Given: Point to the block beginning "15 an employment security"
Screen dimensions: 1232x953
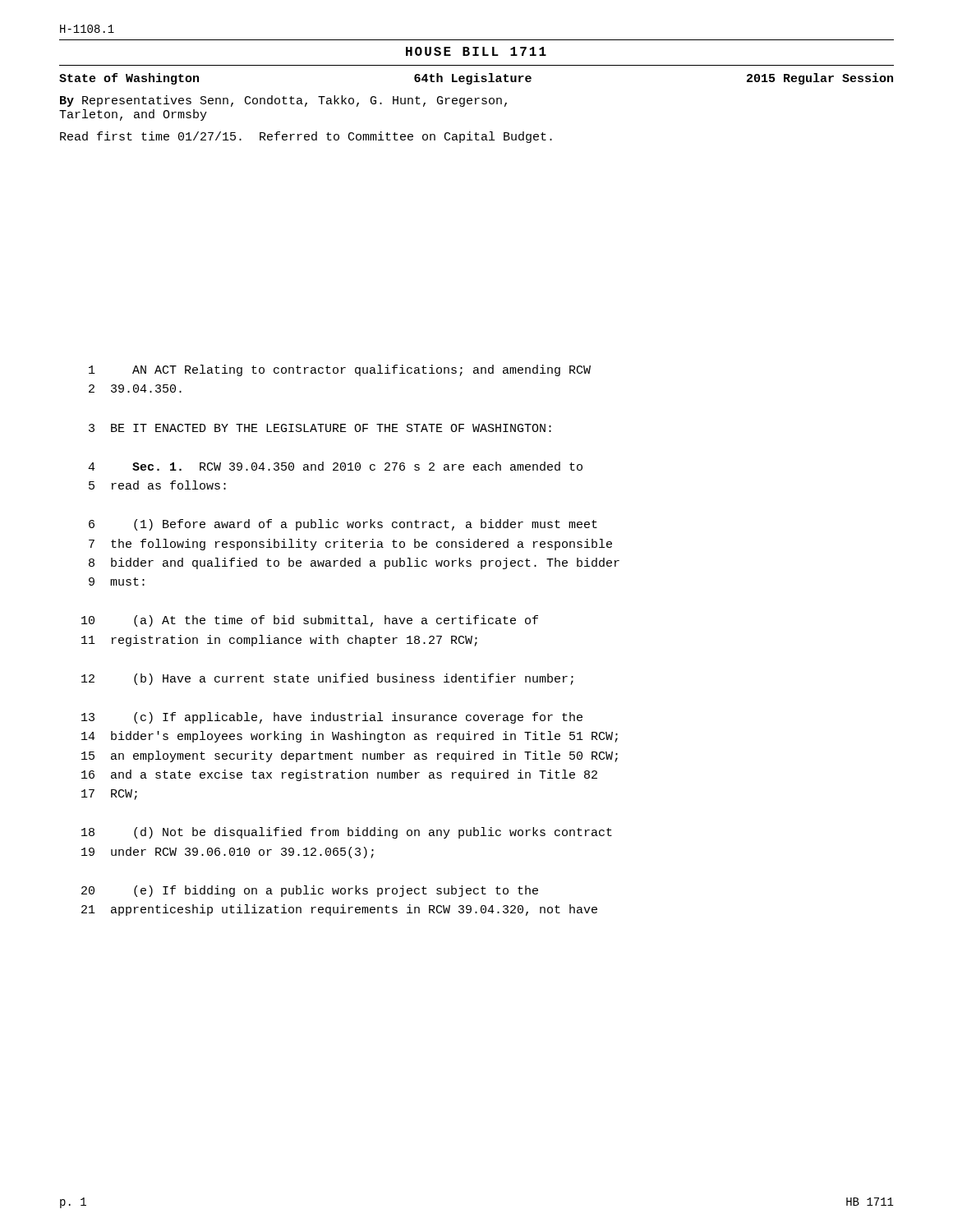Looking at the screenshot, I should (476, 757).
